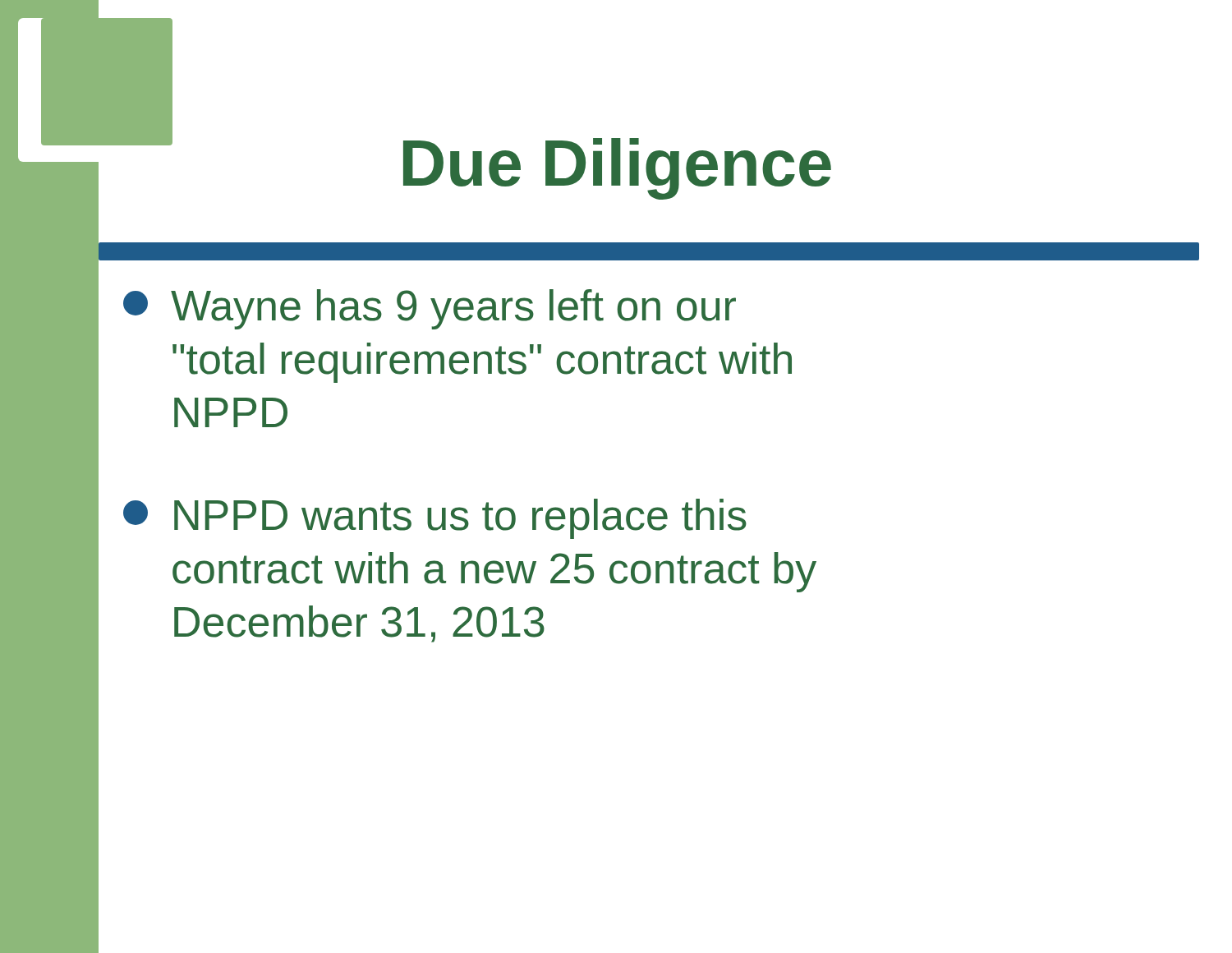
Task: Click on the list item with the text "NPPD wants us to replace this contract with"
Action: click(470, 569)
